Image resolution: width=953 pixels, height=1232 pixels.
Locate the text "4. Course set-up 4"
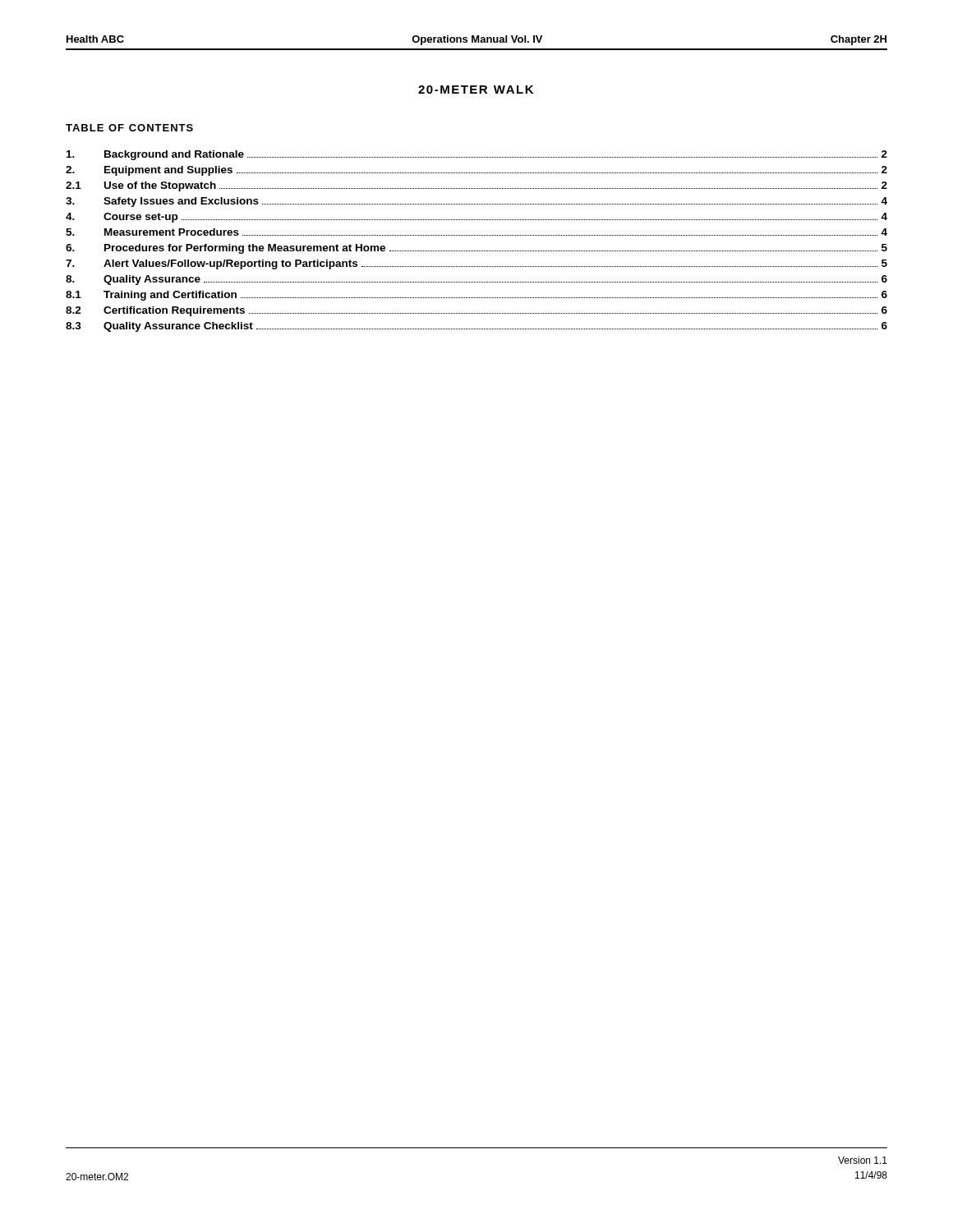point(476,216)
